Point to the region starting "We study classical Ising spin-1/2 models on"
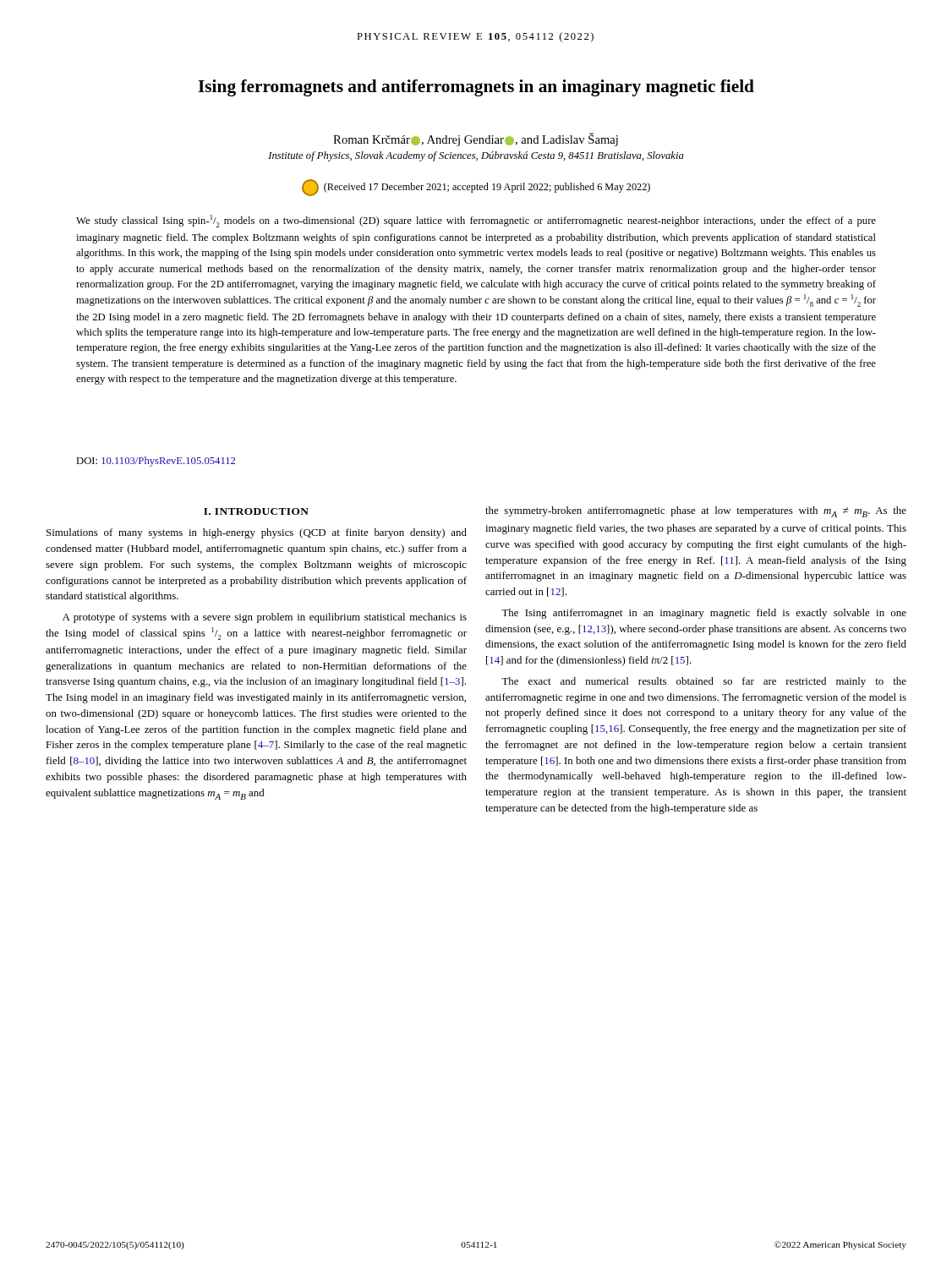The width and height of the screenshot is (952, 1268). click(x=476, y=299)
